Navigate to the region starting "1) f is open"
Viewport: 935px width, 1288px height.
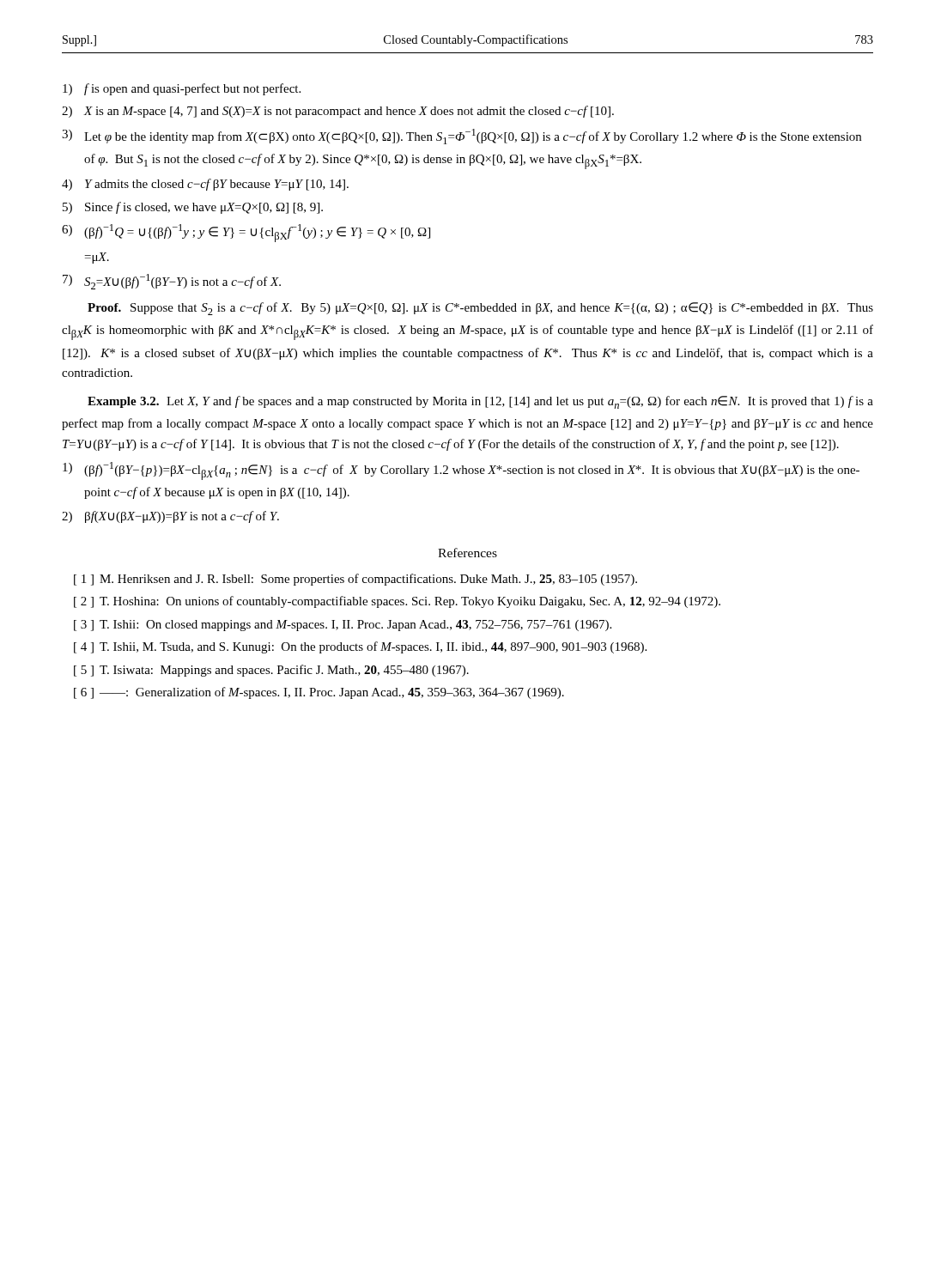point(182,89)
